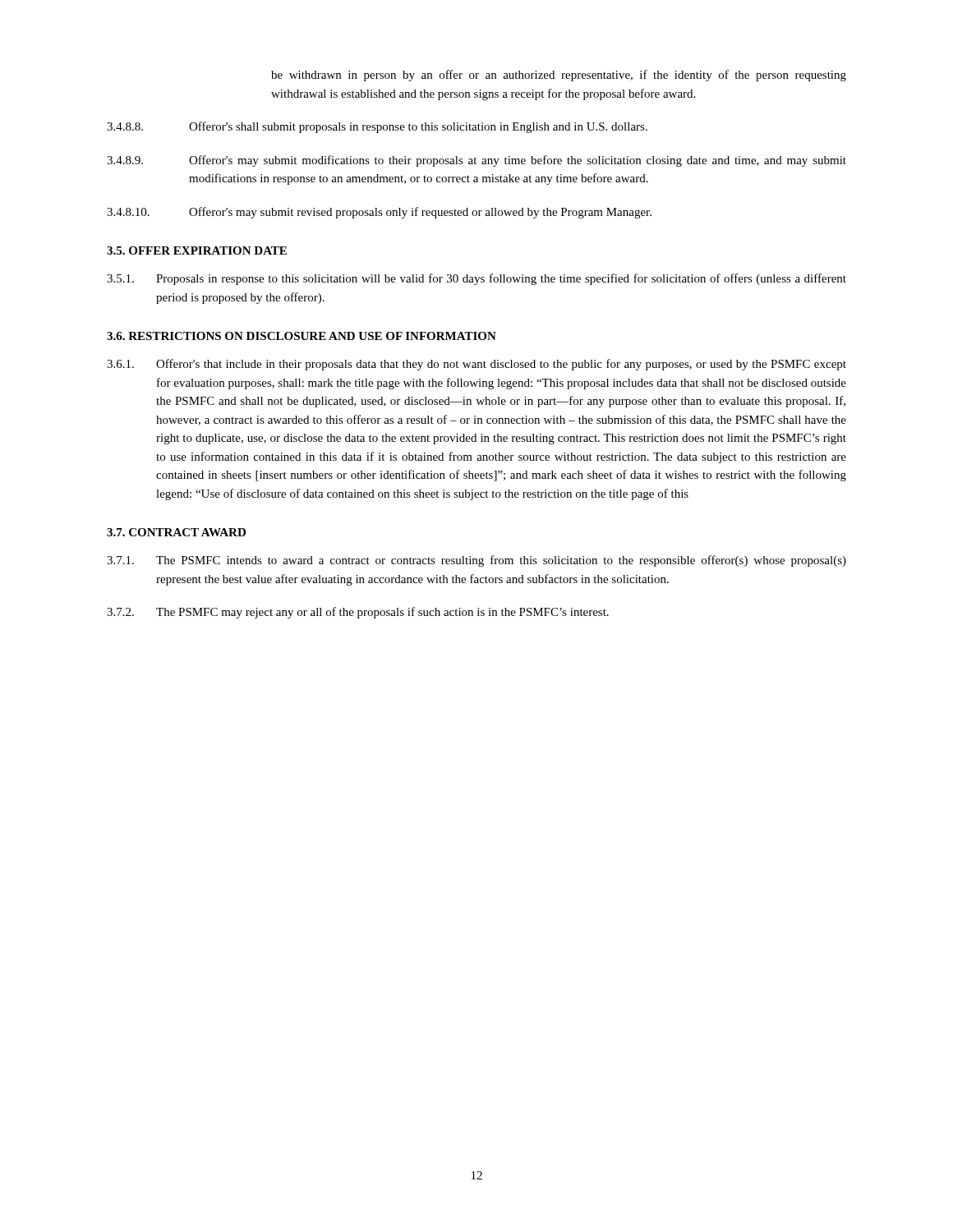Point to the element starting "3.4.8.9. Offeror's may submit modifications"
The height and width of the screenshot is (1232, 953).
click(476, 169)
